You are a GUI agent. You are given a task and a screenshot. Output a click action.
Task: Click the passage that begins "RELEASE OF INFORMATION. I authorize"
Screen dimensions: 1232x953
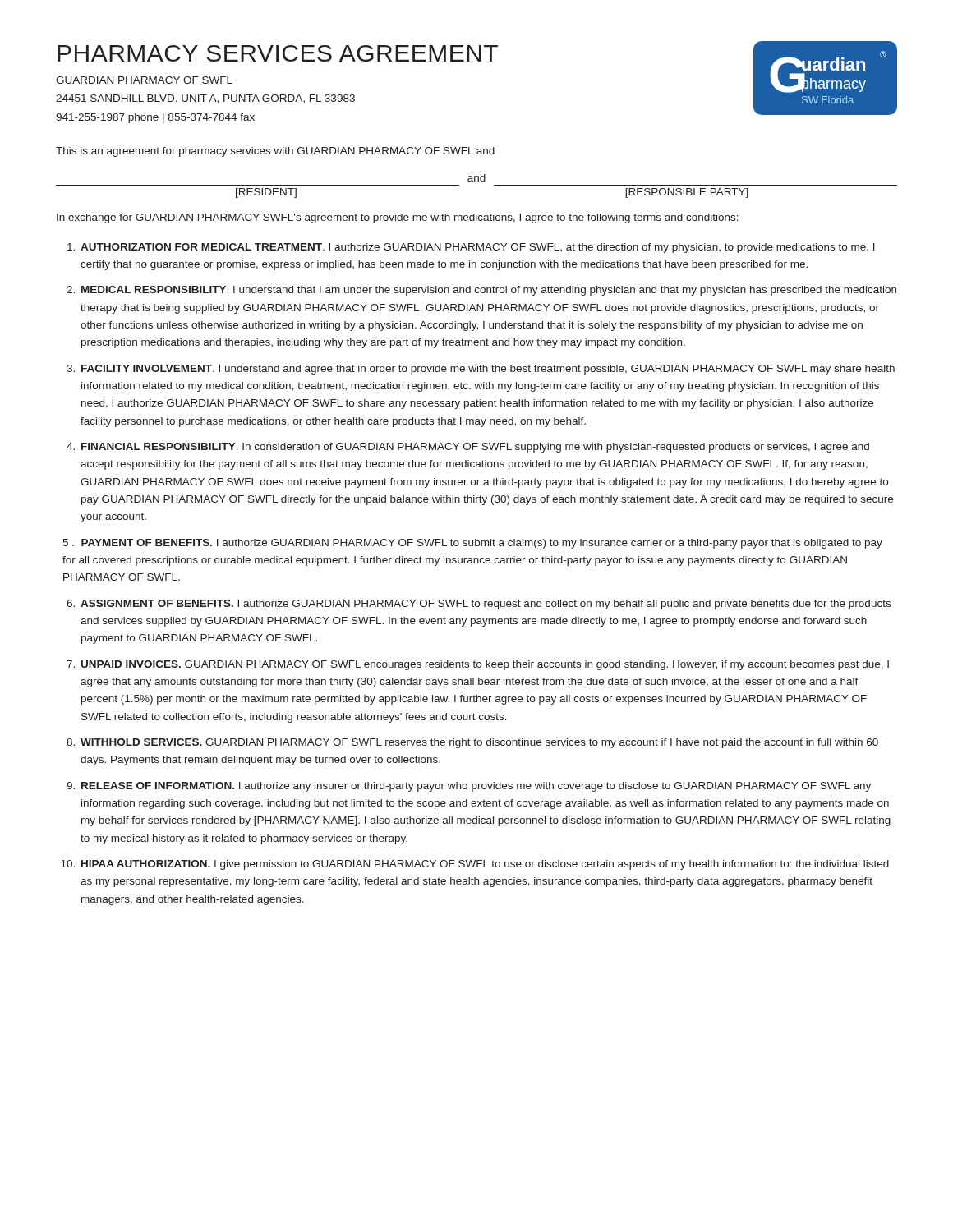486,812
